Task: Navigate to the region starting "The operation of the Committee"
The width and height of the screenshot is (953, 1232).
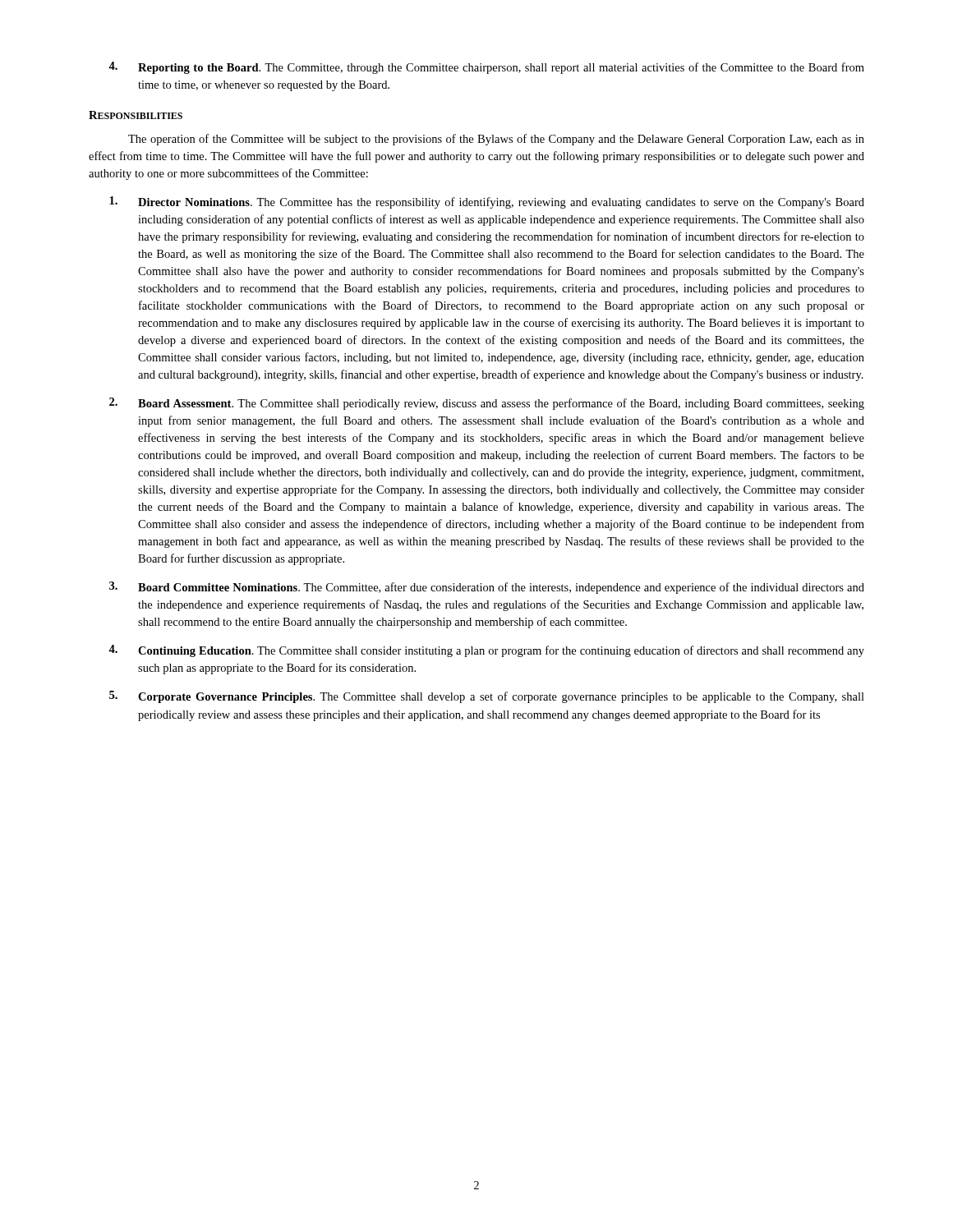Action: (476, 157)
